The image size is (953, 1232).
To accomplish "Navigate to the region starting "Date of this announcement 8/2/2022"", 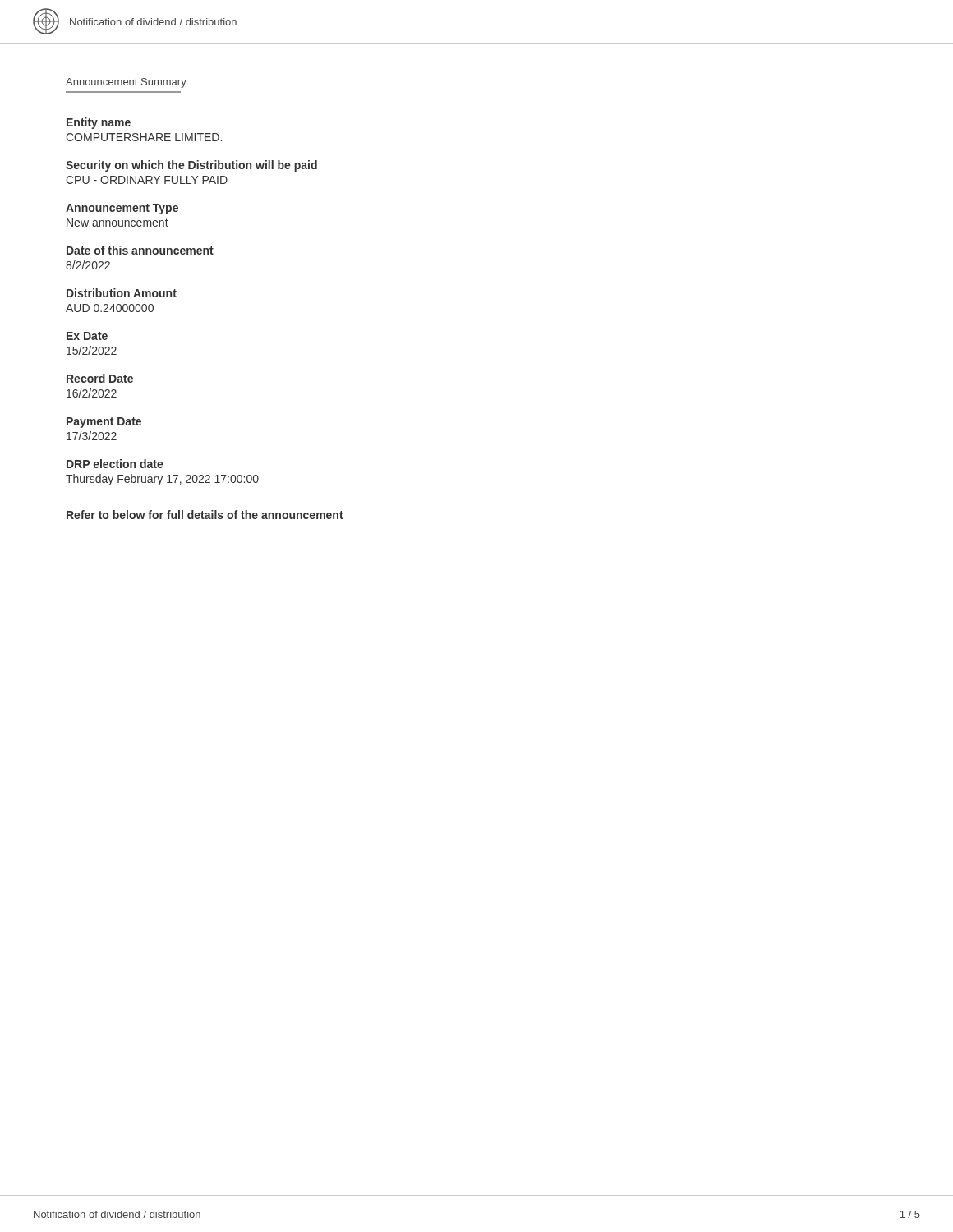I will point(140,250).
